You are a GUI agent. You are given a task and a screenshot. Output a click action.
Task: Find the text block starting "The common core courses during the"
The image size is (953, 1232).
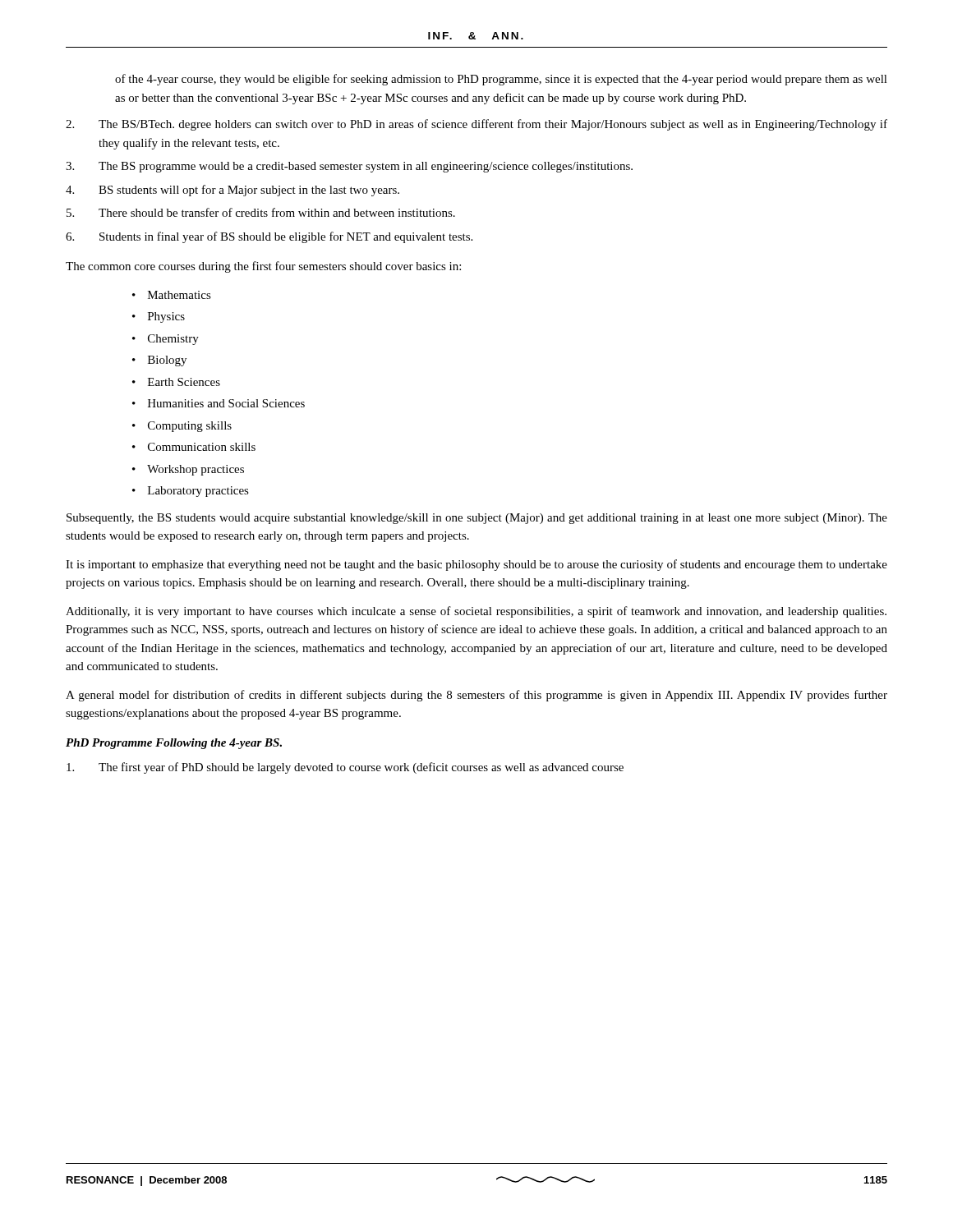click(x=264, y=266)
